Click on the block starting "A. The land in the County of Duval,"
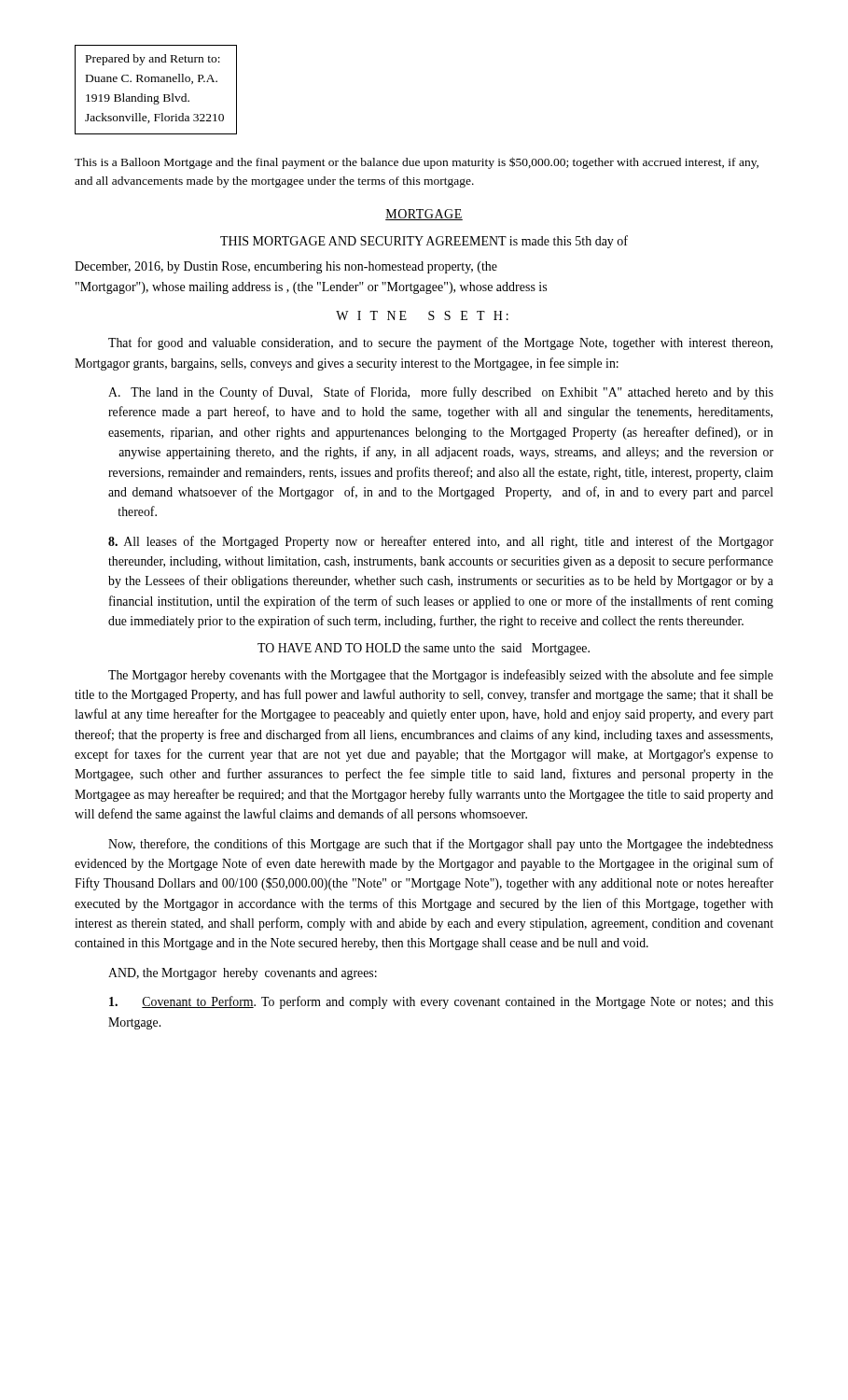The image size is (848, 1400). (x=441, y=452)
